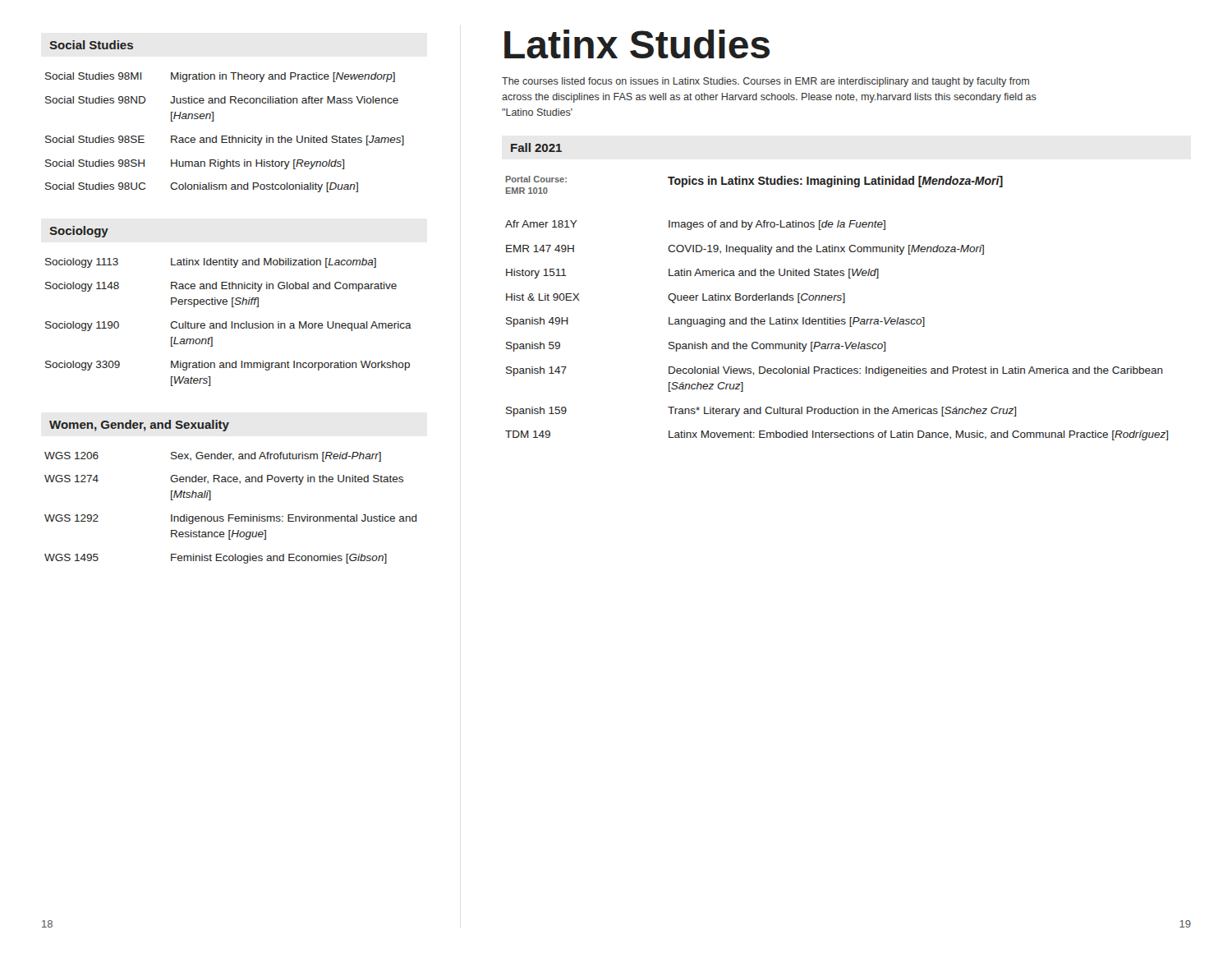Select the list item that reads "Sociology 1113 Latinx Identity and Mobilization [Lacomba]"
This screenshot has height=953, width=1232.
pos(234,263)
